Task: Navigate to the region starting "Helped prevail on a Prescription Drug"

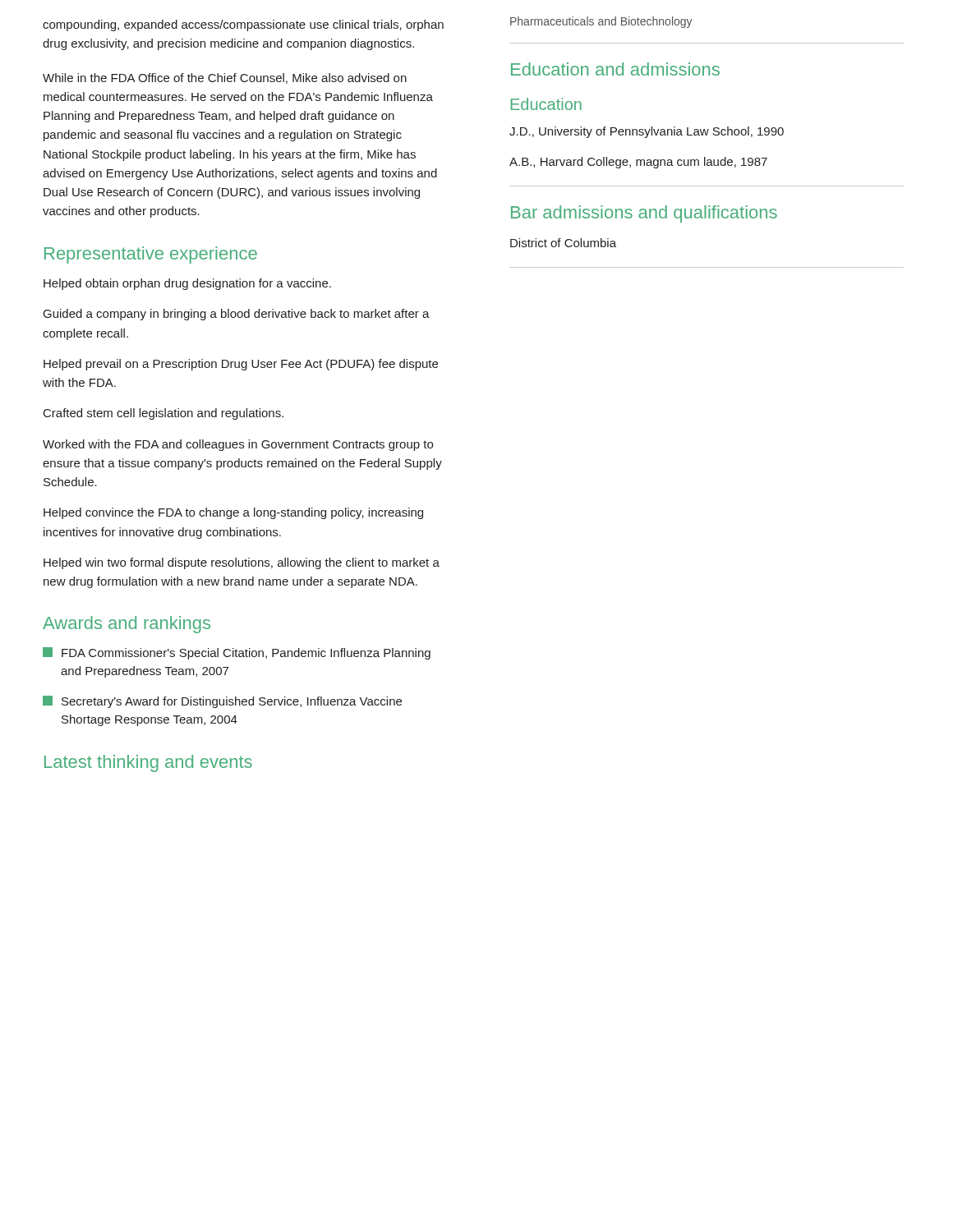Action: click(241, 373)
